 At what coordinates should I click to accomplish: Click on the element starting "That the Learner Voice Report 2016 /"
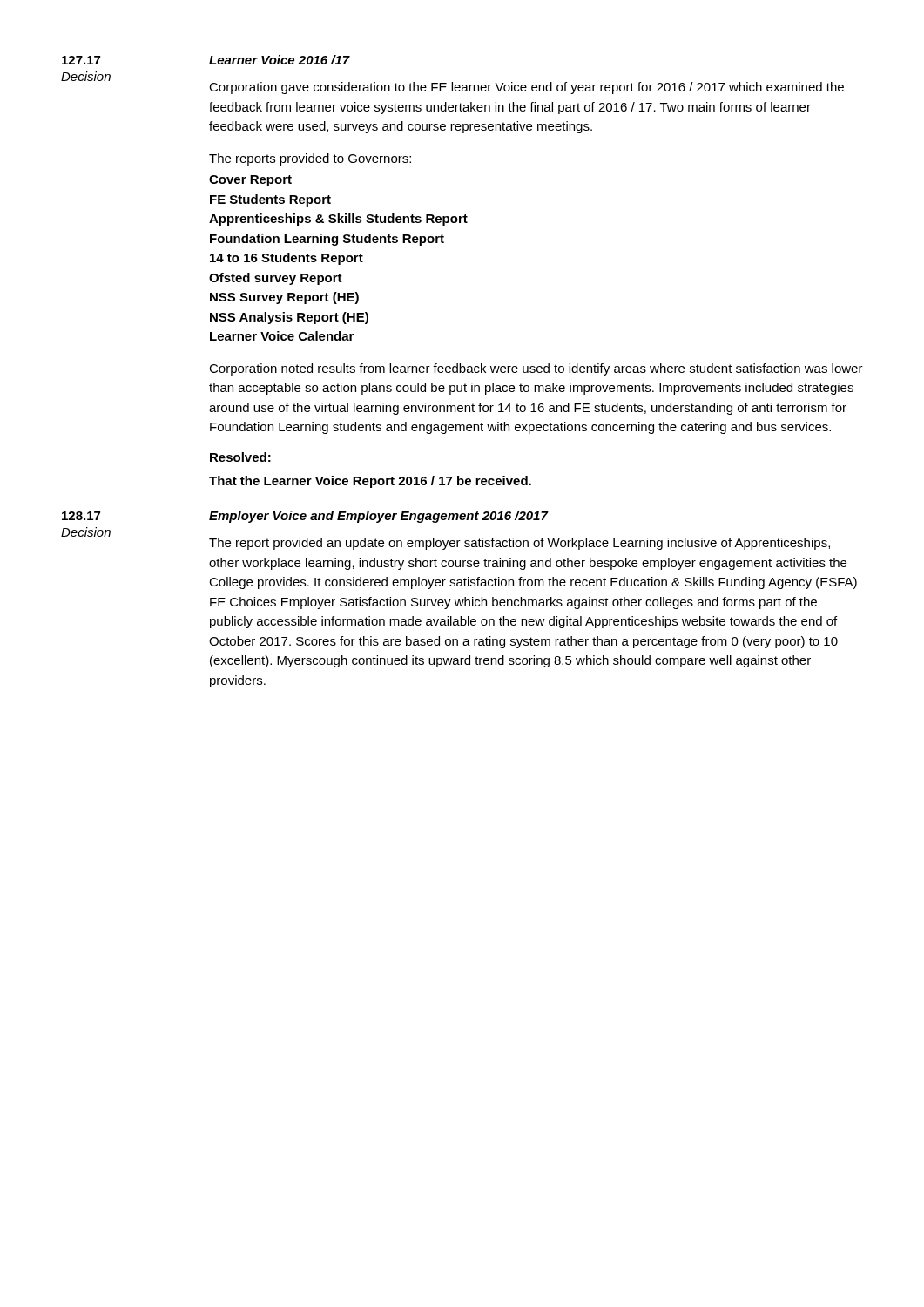[370, 480]
